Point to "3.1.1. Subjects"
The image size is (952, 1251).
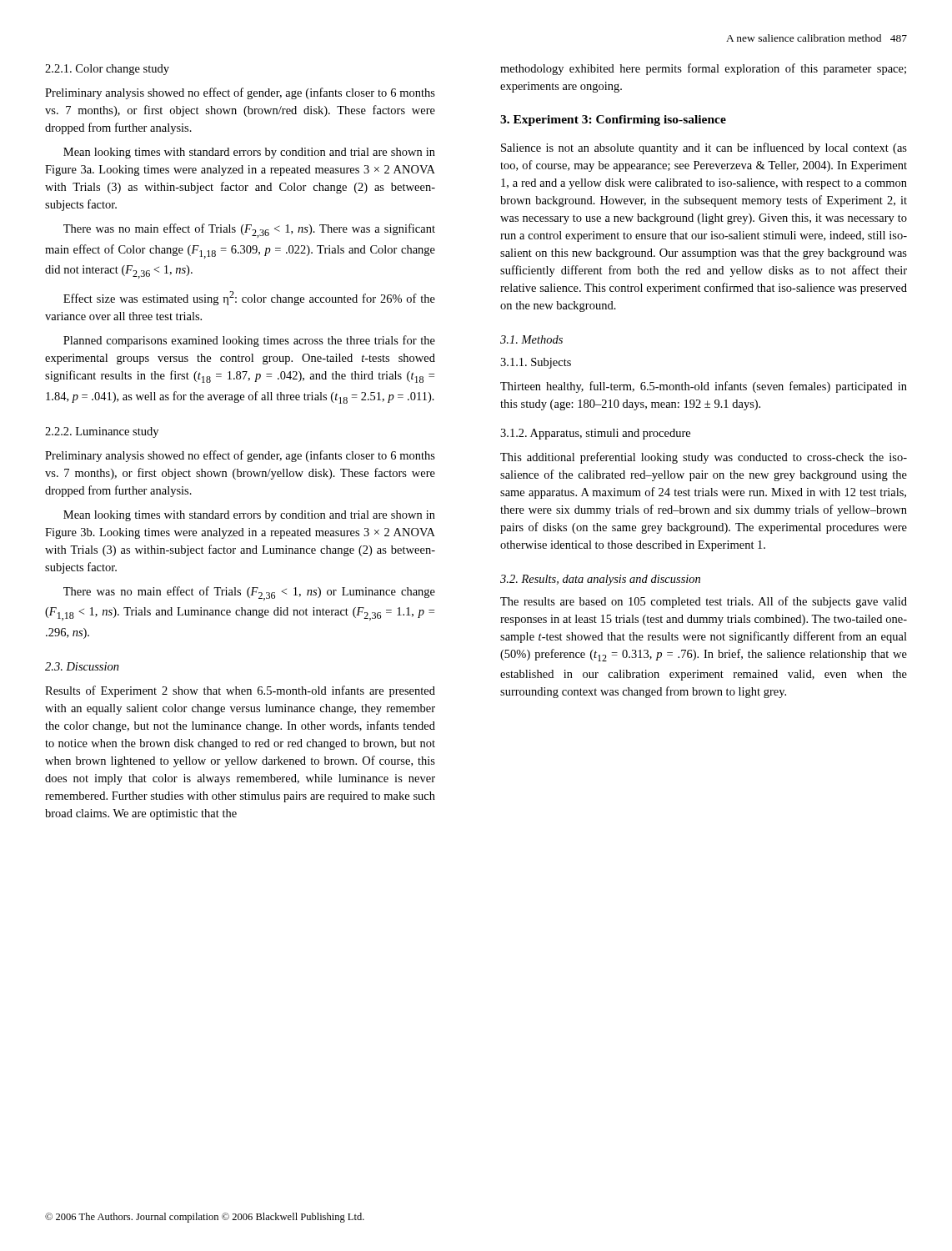click(536, 362)
